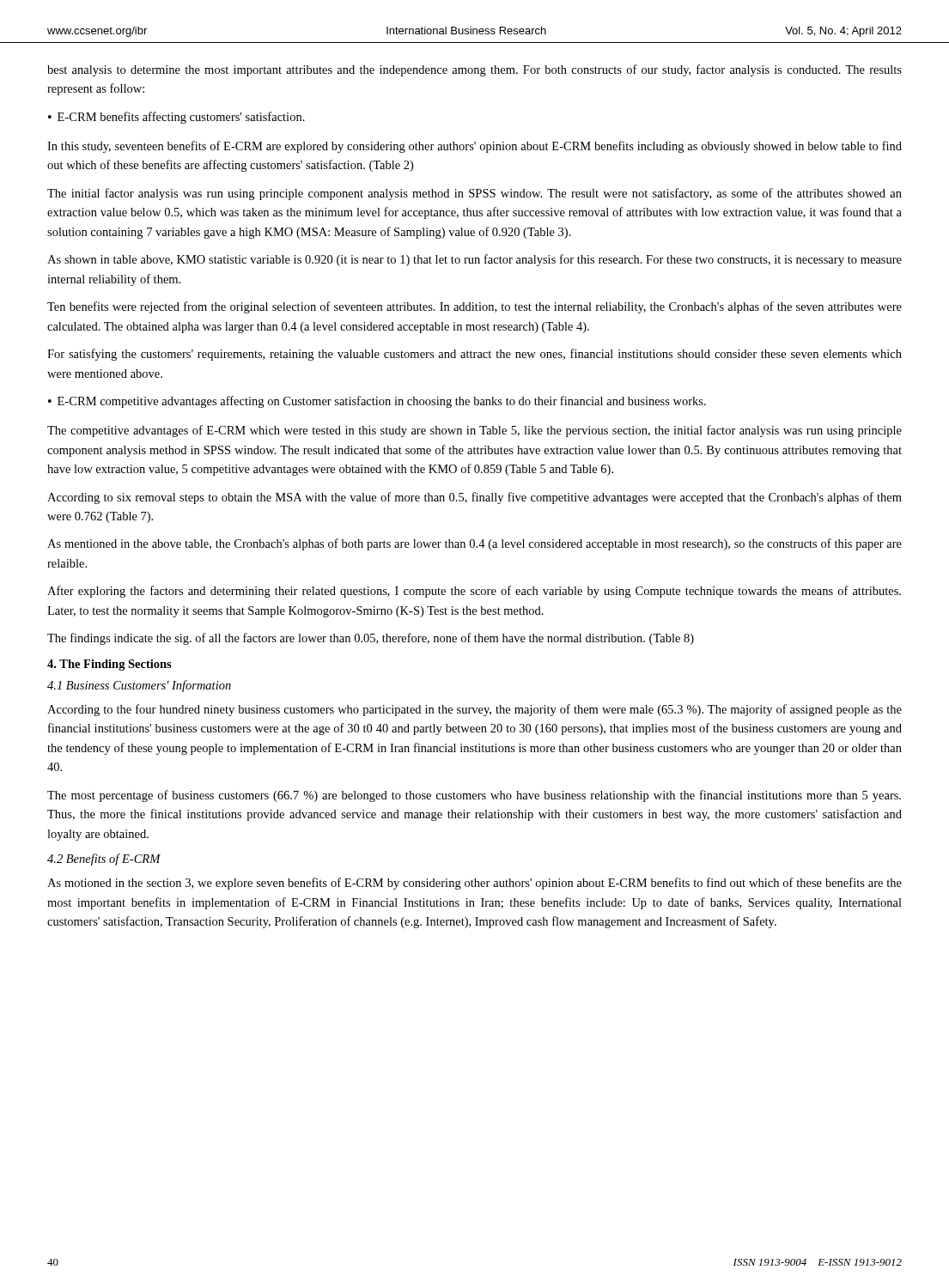
Task: Click on the block starting "The most percentage"
Action: click(474, 814)
